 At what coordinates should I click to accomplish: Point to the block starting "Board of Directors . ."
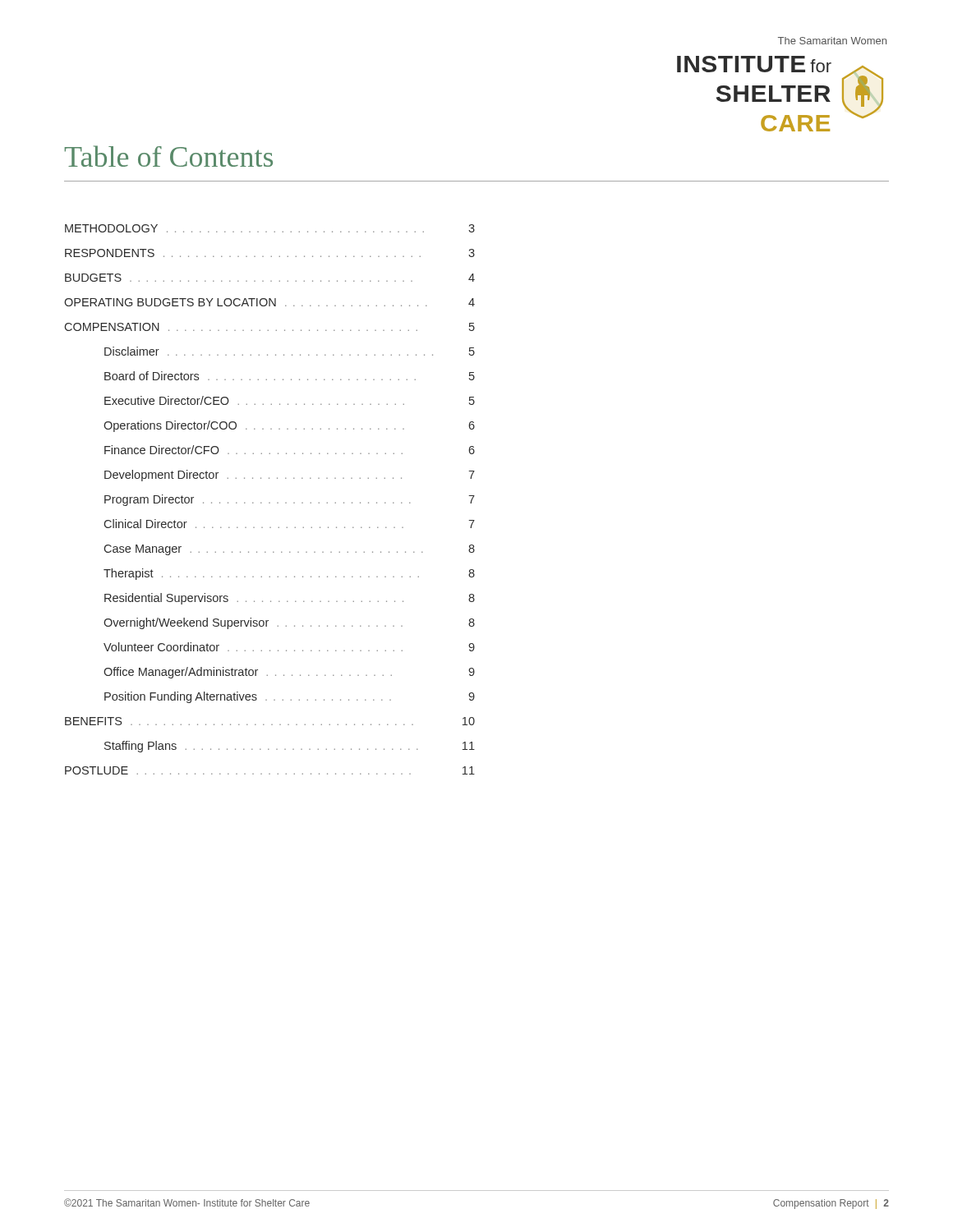(289, 376)
